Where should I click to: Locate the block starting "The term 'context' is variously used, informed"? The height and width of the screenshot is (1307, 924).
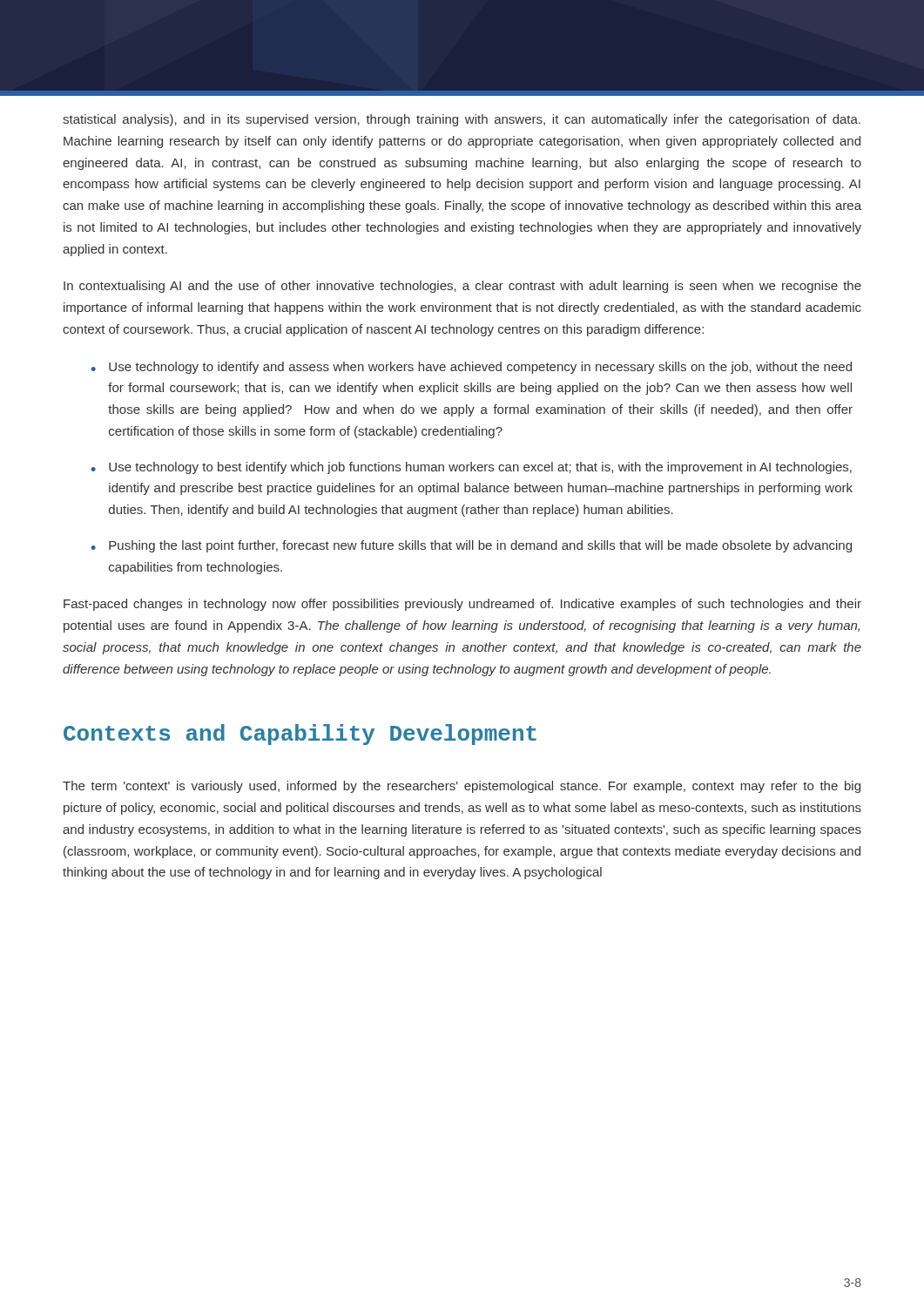tap(462, 829)
